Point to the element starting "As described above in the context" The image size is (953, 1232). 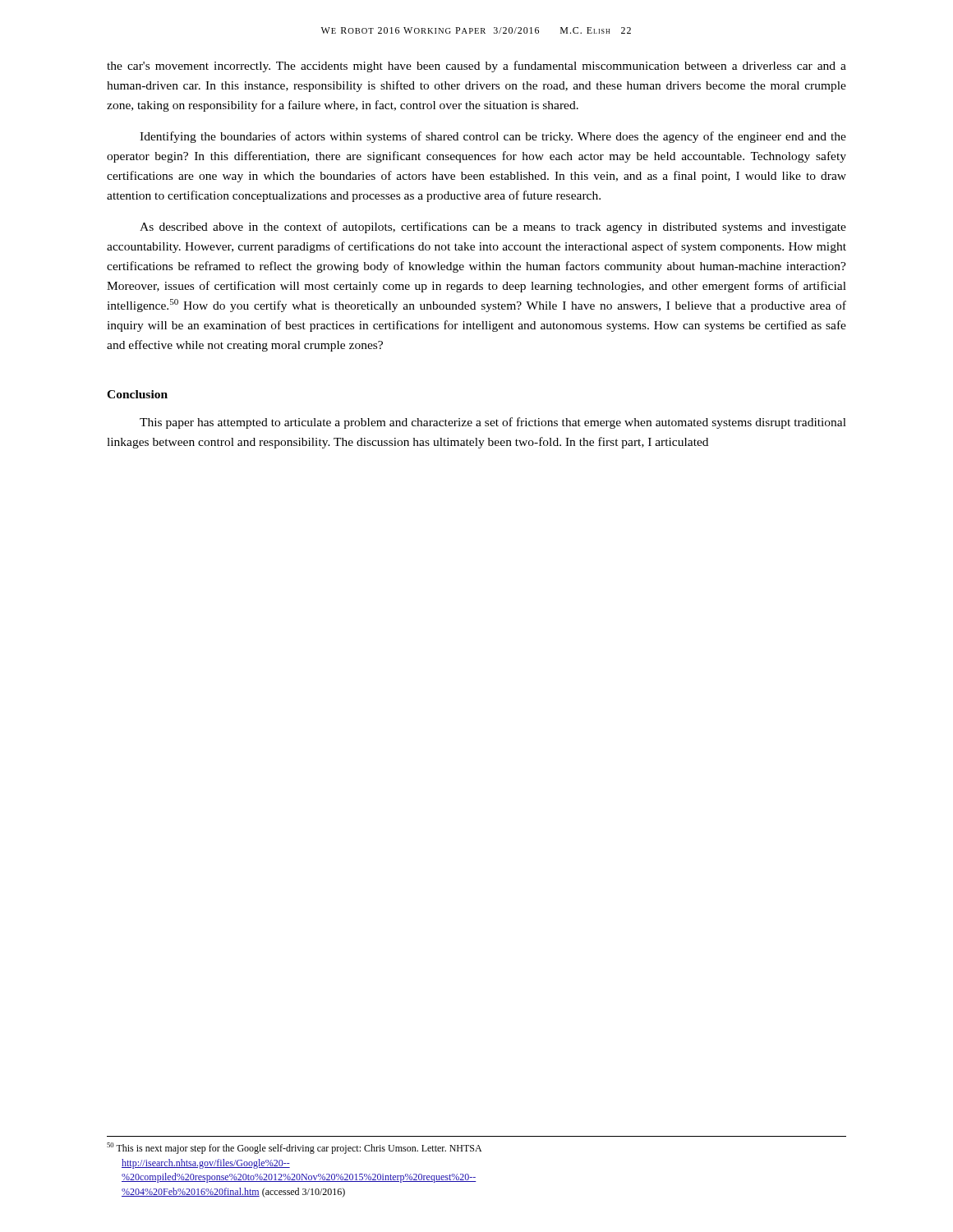pyautogui.click(x=476, y=286)
